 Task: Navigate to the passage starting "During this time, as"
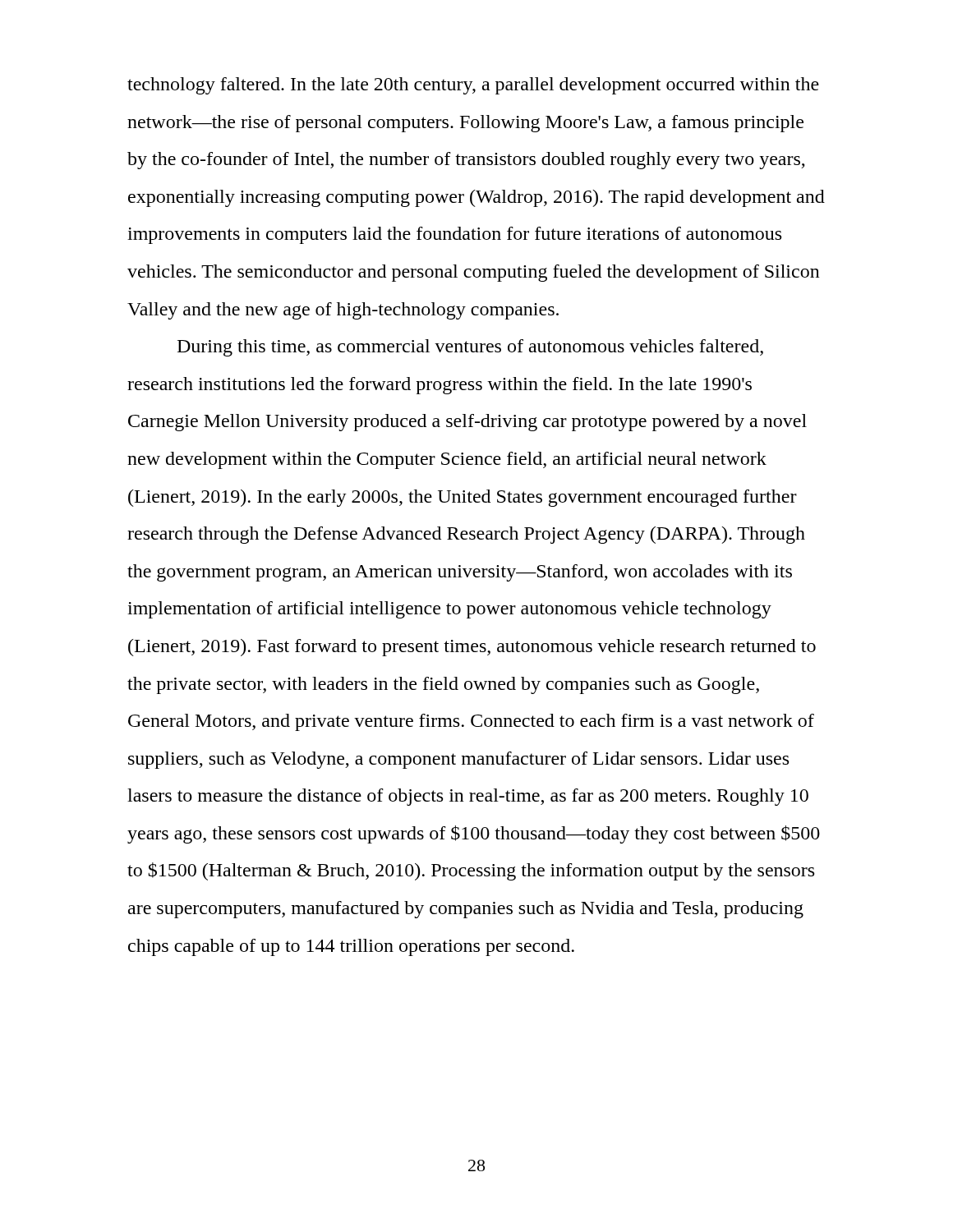[476, 646]
